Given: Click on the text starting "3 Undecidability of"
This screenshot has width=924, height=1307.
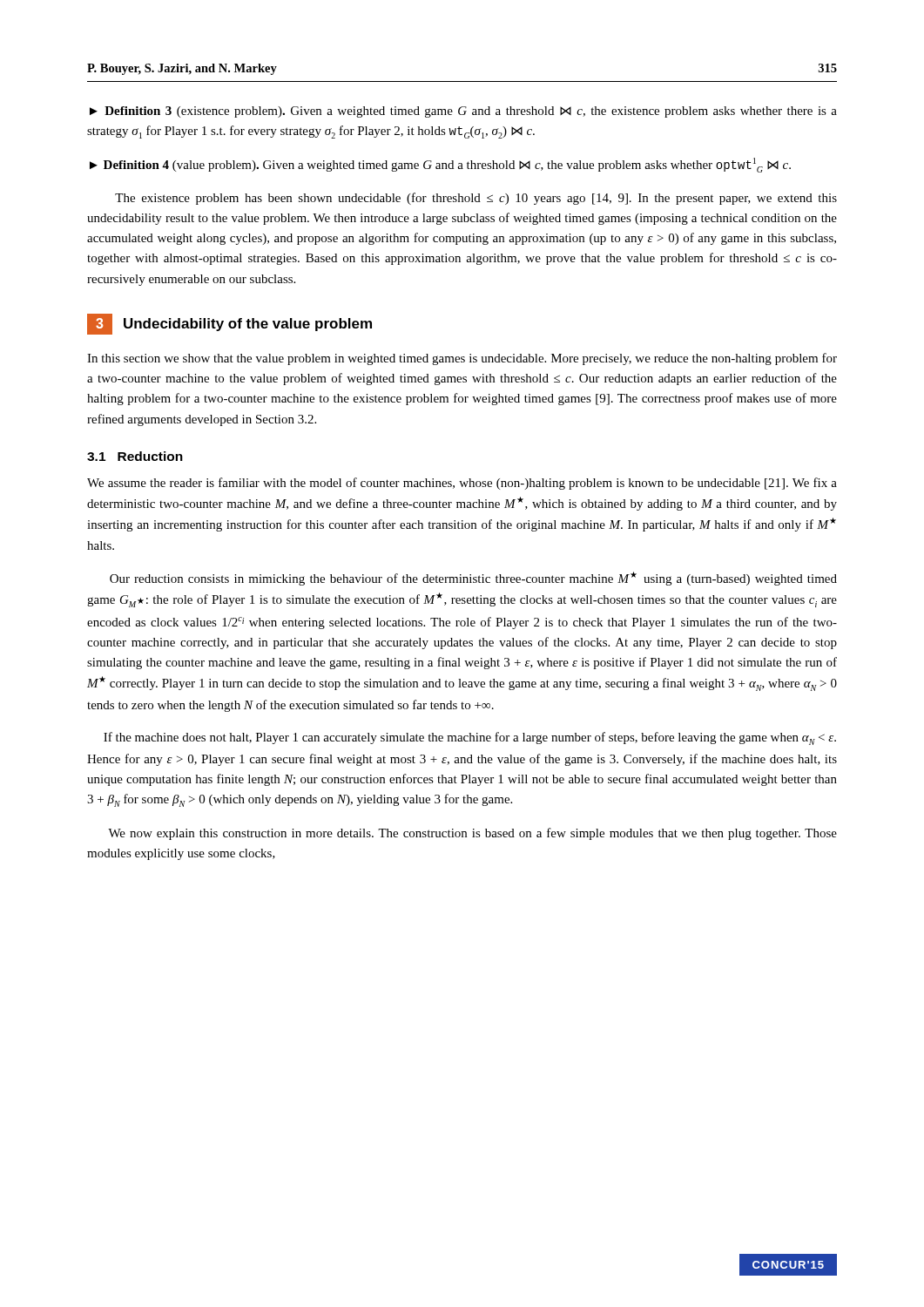Looking at the screenshot, I should 230,324.
